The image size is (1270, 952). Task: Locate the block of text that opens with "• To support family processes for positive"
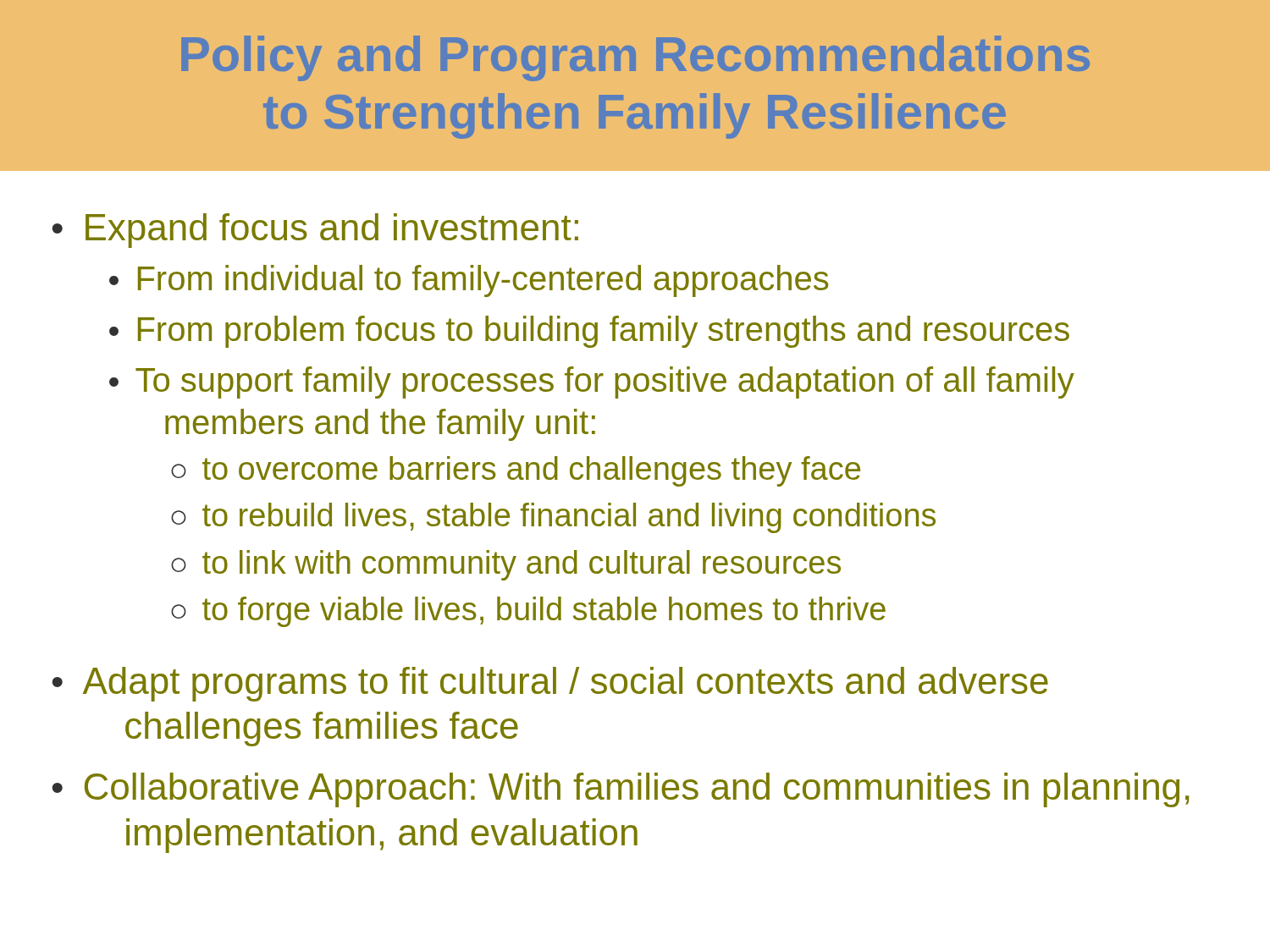pos(591,497)
